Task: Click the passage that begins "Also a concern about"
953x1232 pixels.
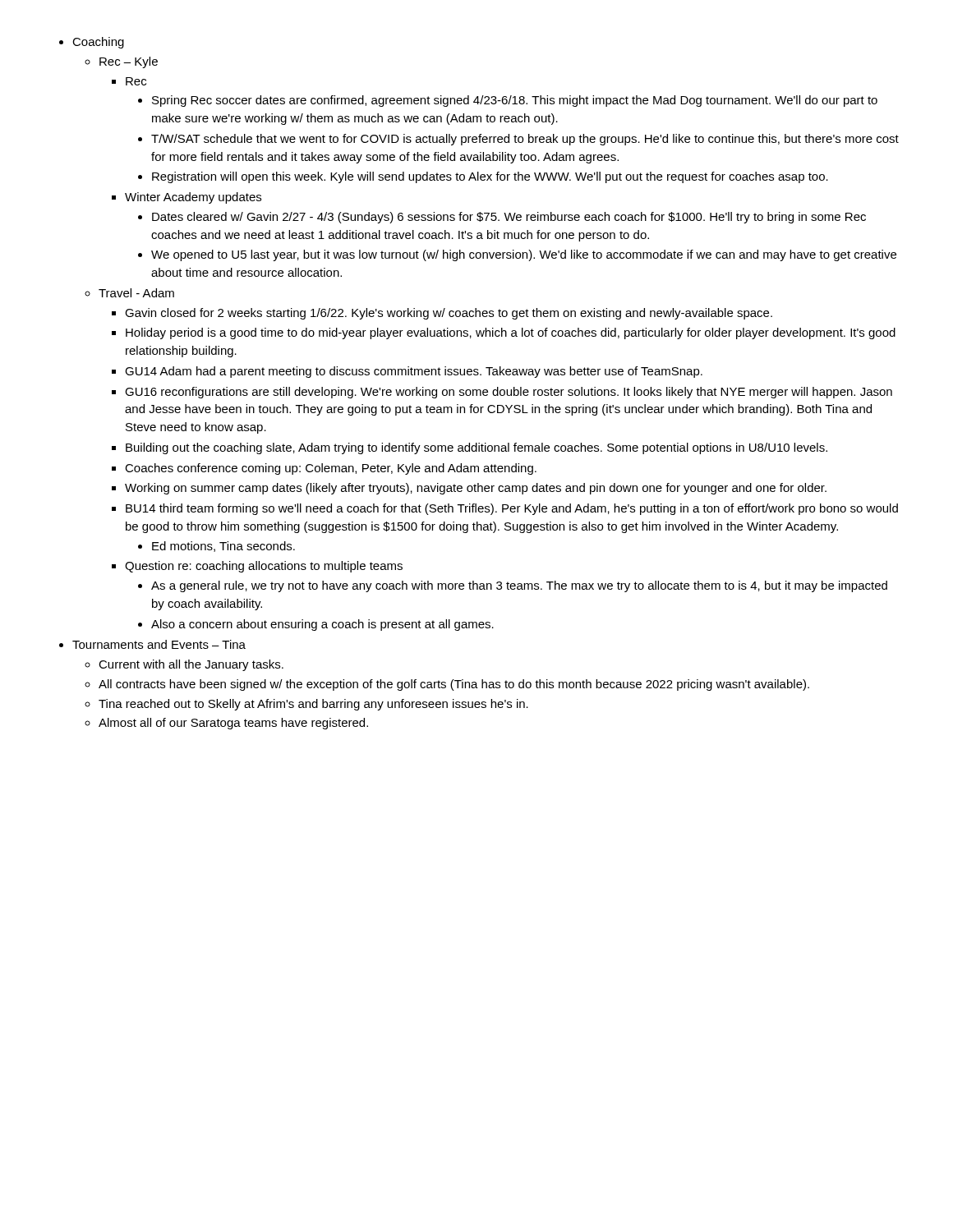Action: (323, 623)
